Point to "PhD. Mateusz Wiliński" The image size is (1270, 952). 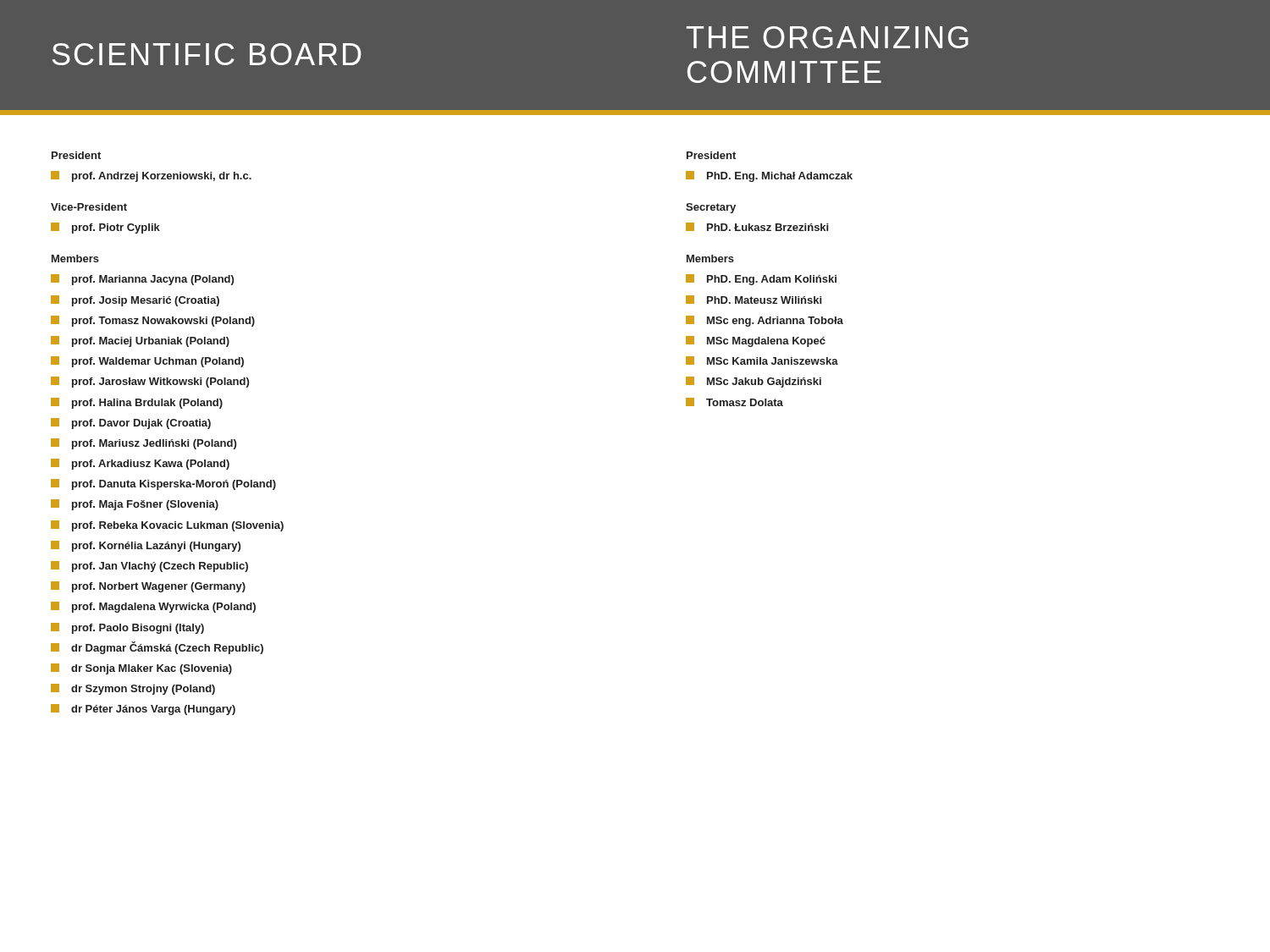(x=754, y=300)
